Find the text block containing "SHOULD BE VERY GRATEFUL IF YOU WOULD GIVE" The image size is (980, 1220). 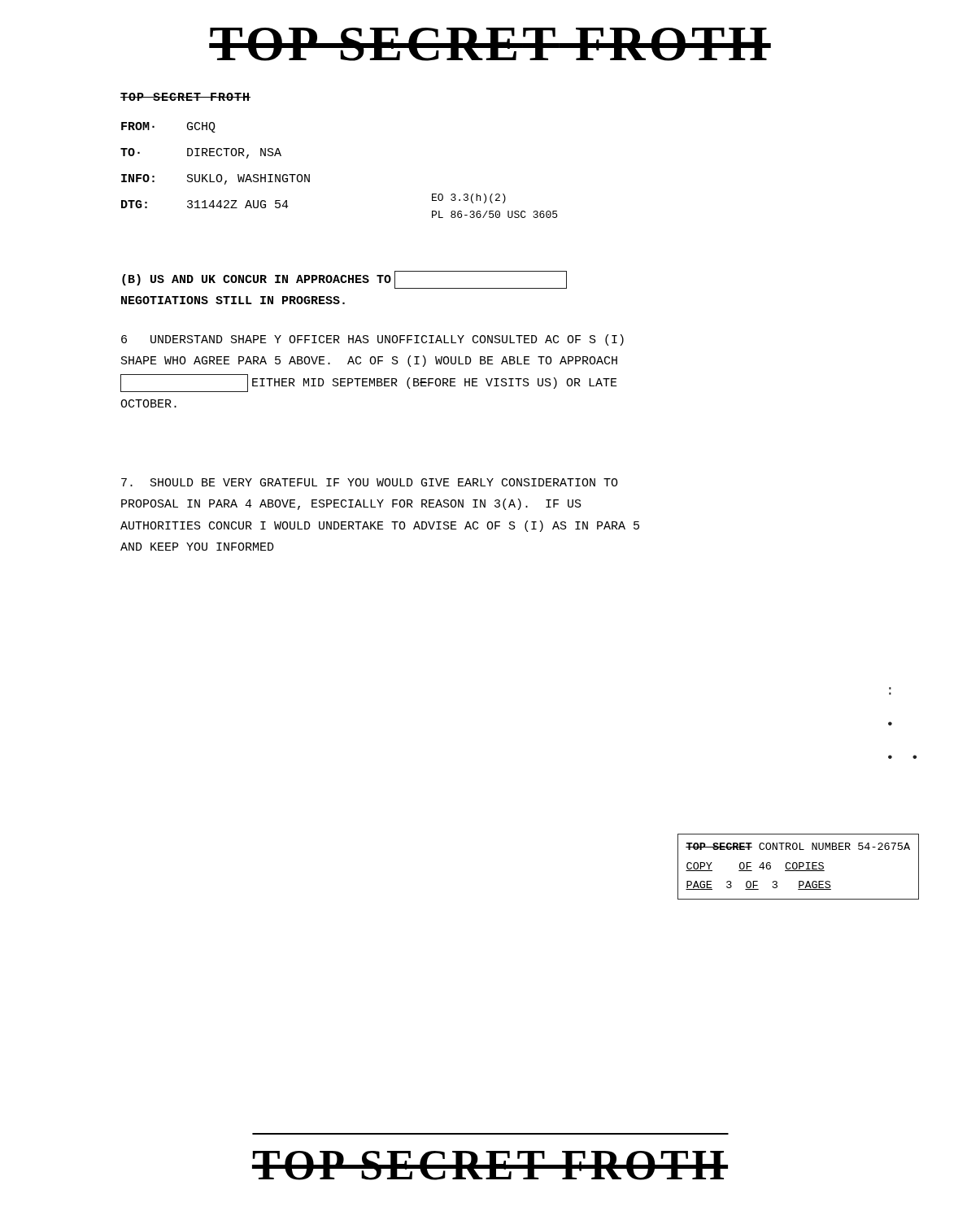tap(380, 516)
